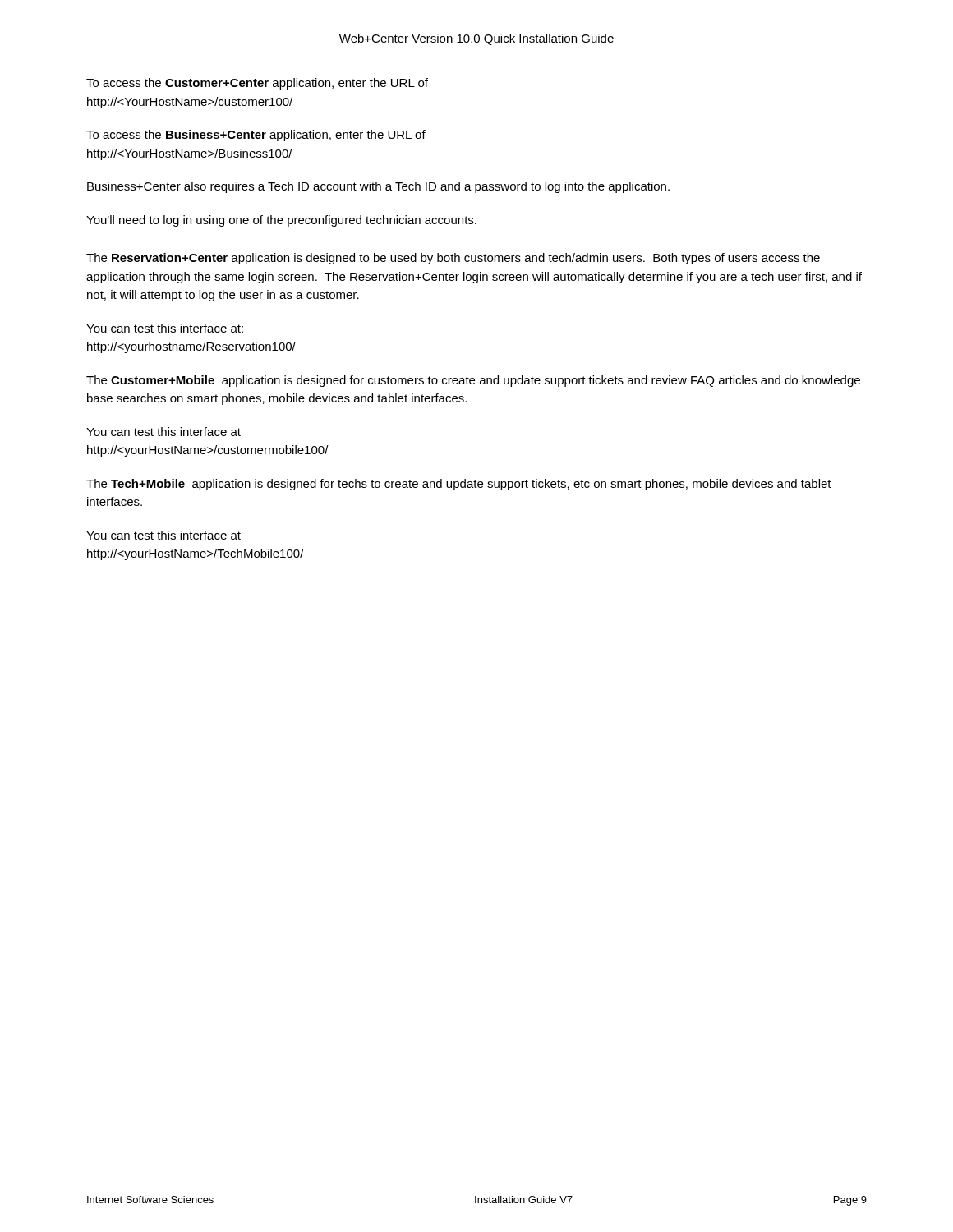The width and height of the screenshot is (953, 1232).
Task: Point to the region starting "The Reservation+Center application"
Action: pos(474,276)
